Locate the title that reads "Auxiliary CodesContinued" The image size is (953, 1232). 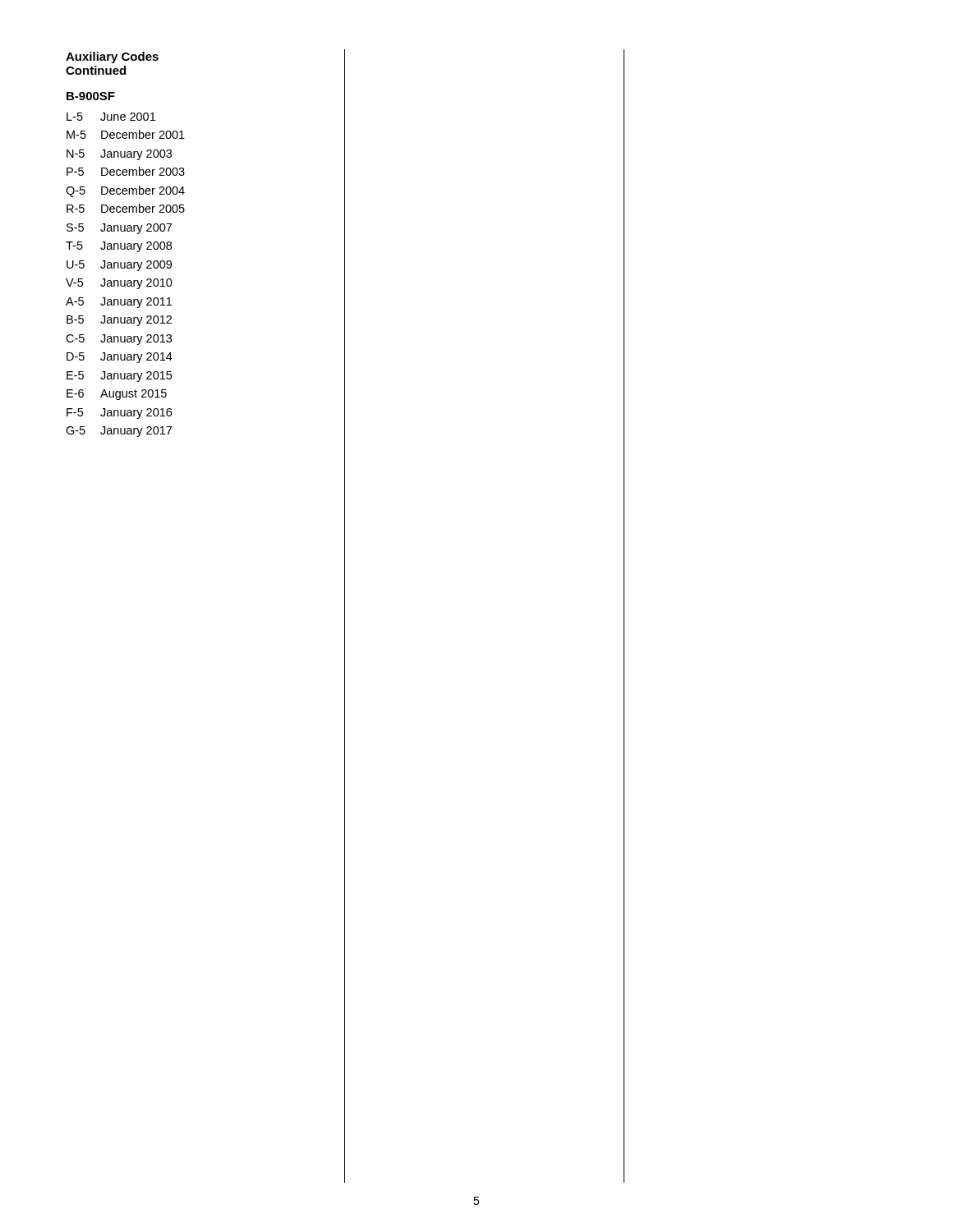click(x=112, y=63)
